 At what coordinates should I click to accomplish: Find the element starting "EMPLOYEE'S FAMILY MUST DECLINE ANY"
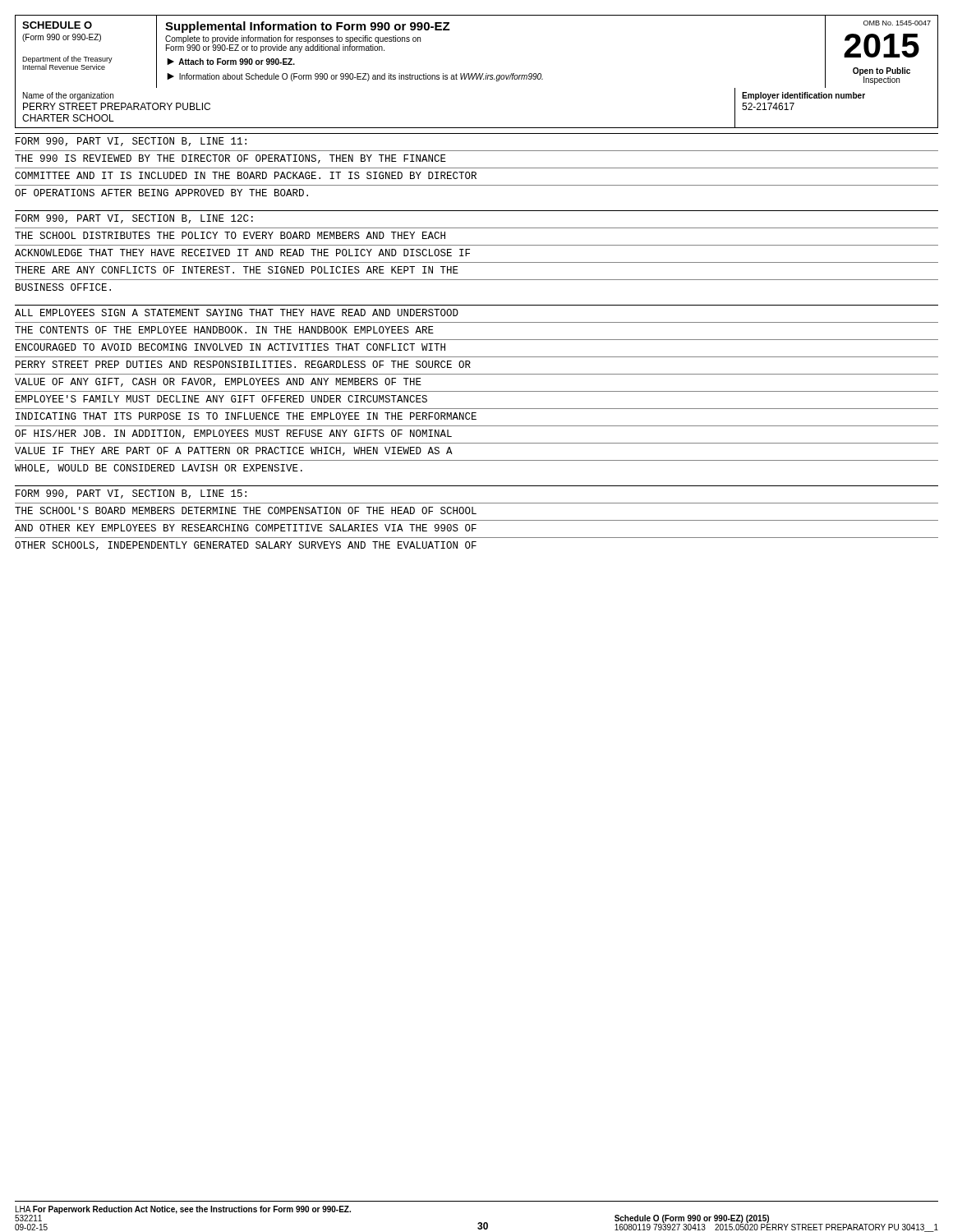(x=221, y=400)
